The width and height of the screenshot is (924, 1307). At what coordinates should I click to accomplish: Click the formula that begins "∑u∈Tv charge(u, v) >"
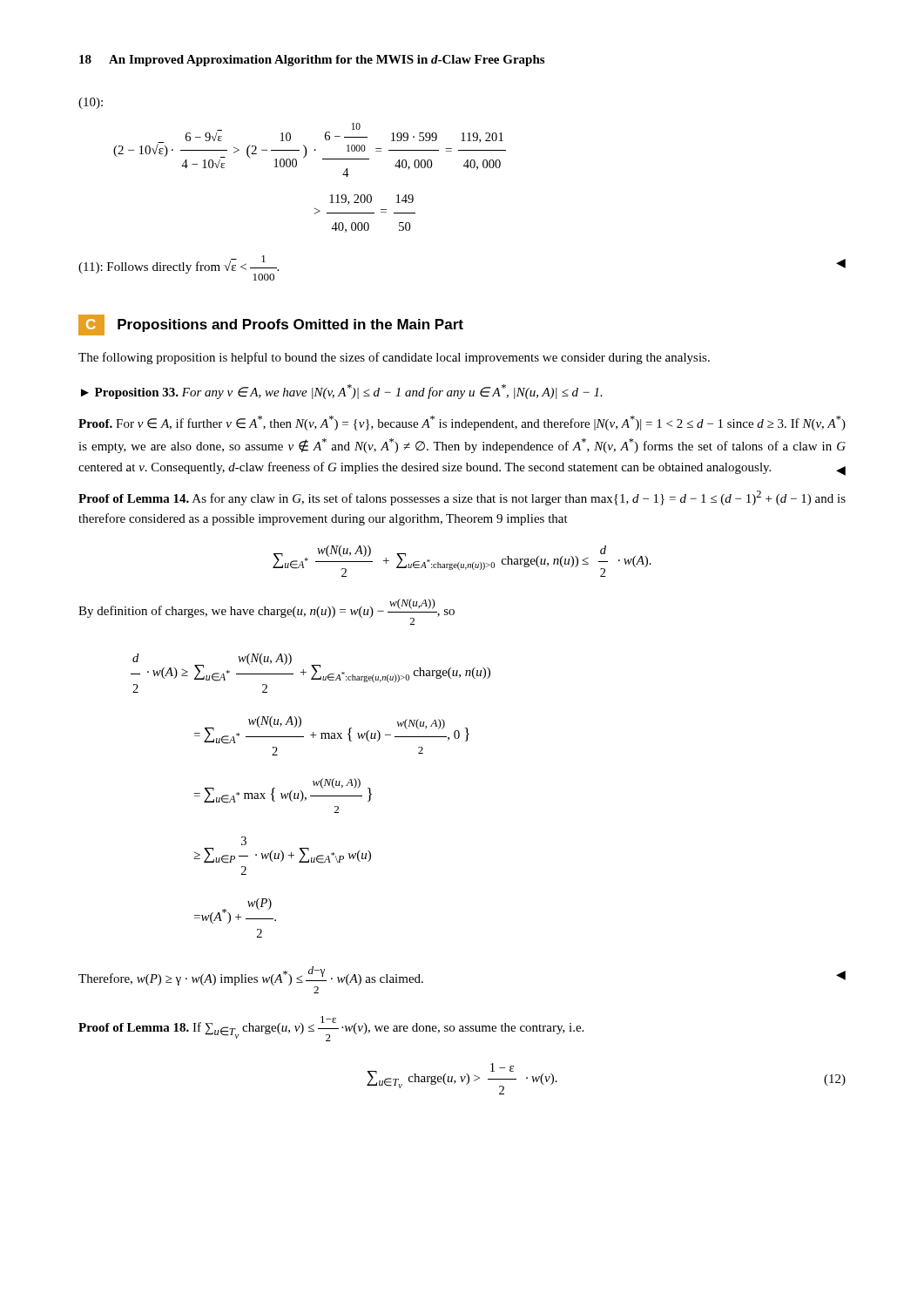pyautogui.click(x=502, y=1079)
